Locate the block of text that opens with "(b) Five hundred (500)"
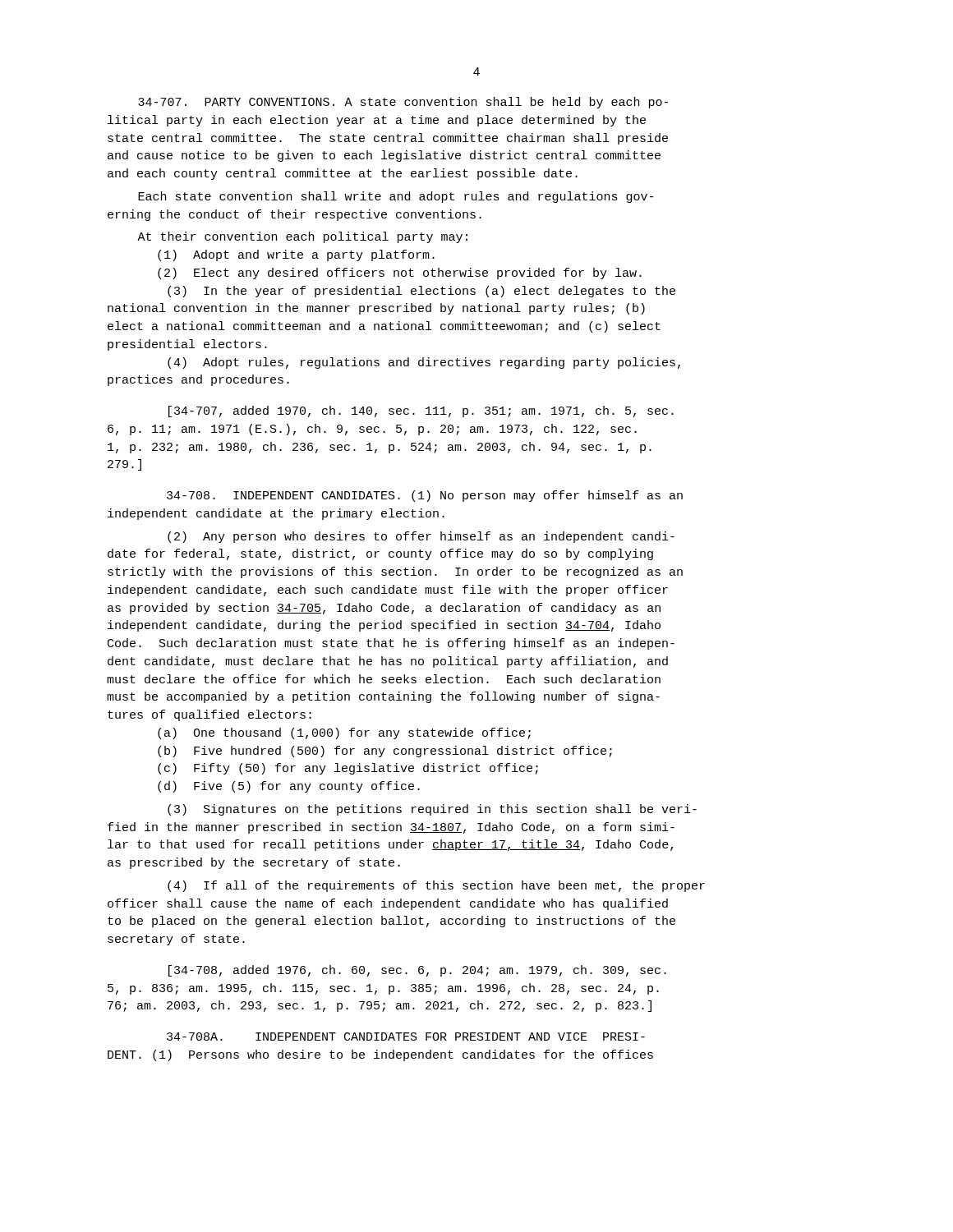This screenshot has height=1232, width=953. [x=385, y=752]
